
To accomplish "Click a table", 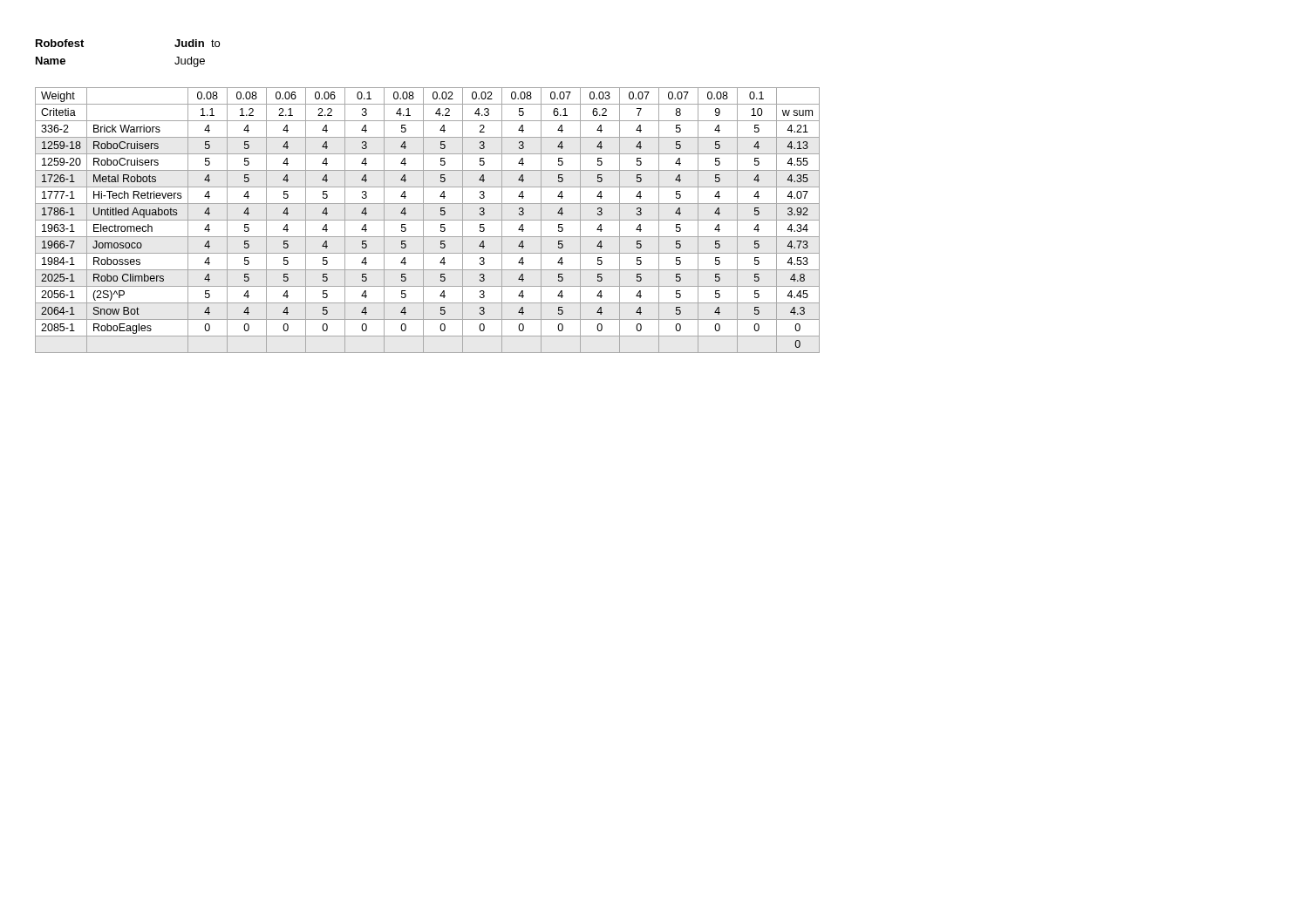I will 427,220.
